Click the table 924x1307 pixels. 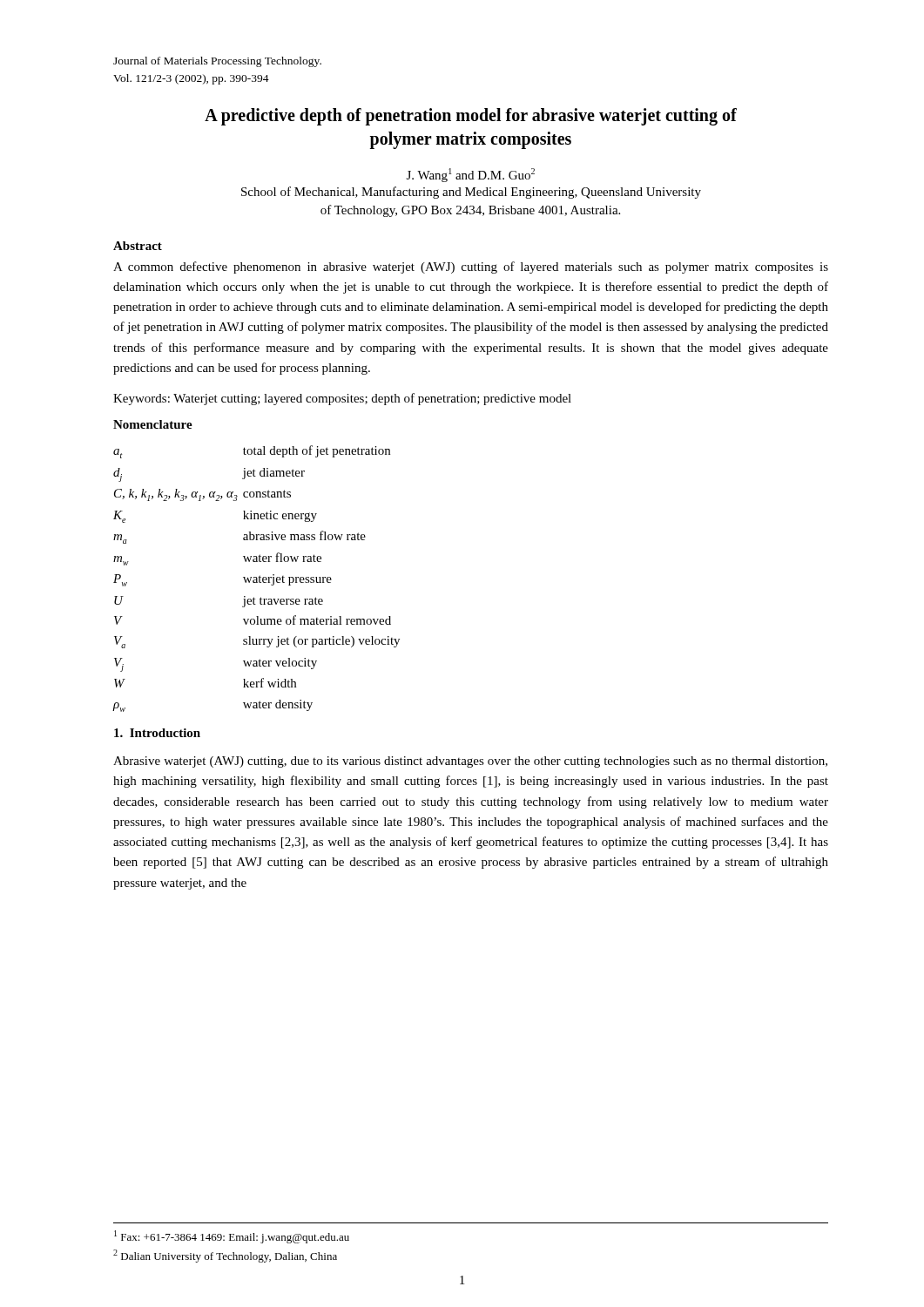471,578
